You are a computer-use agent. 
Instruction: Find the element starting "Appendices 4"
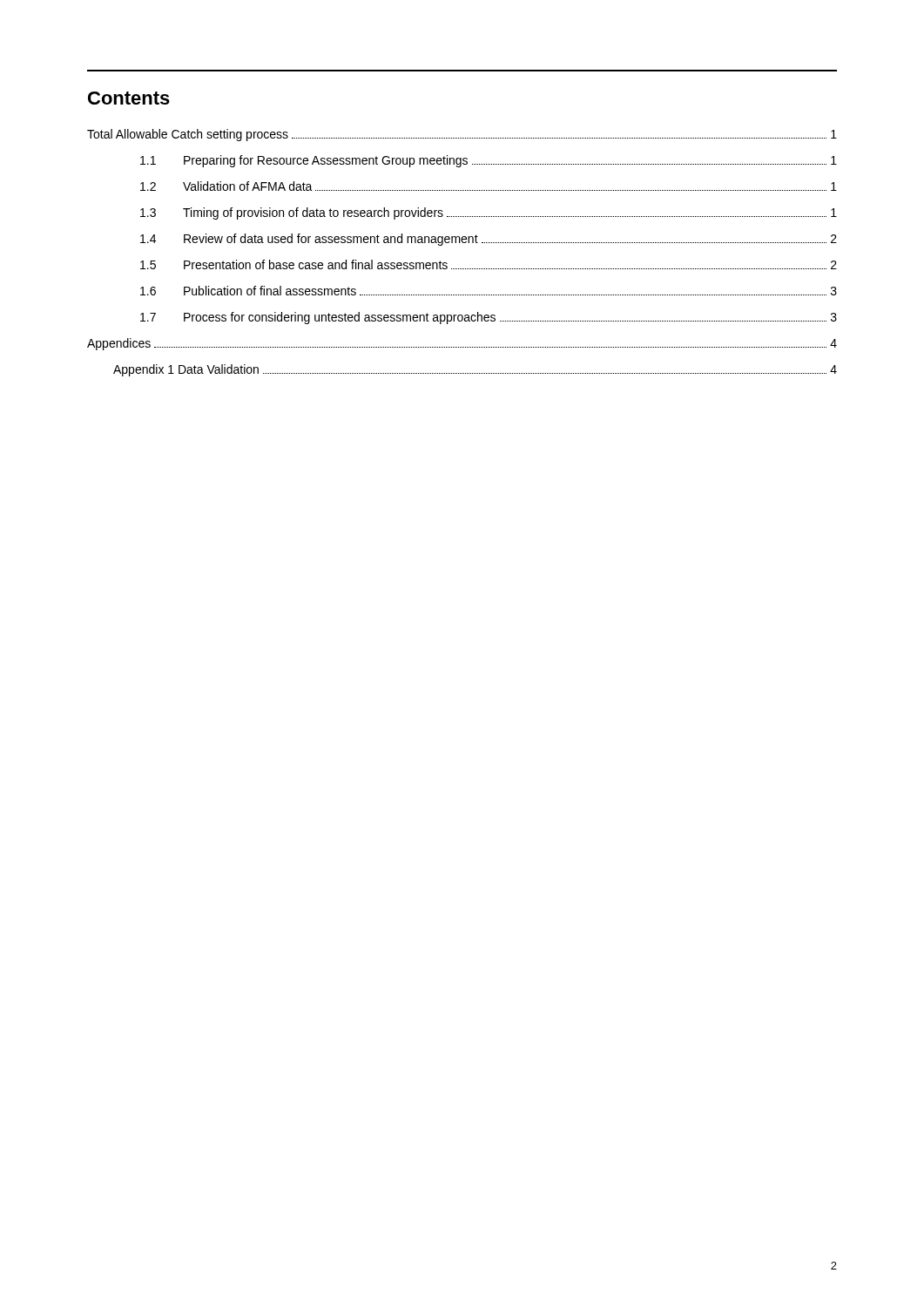pyautogui.click(x=462, y=343)
